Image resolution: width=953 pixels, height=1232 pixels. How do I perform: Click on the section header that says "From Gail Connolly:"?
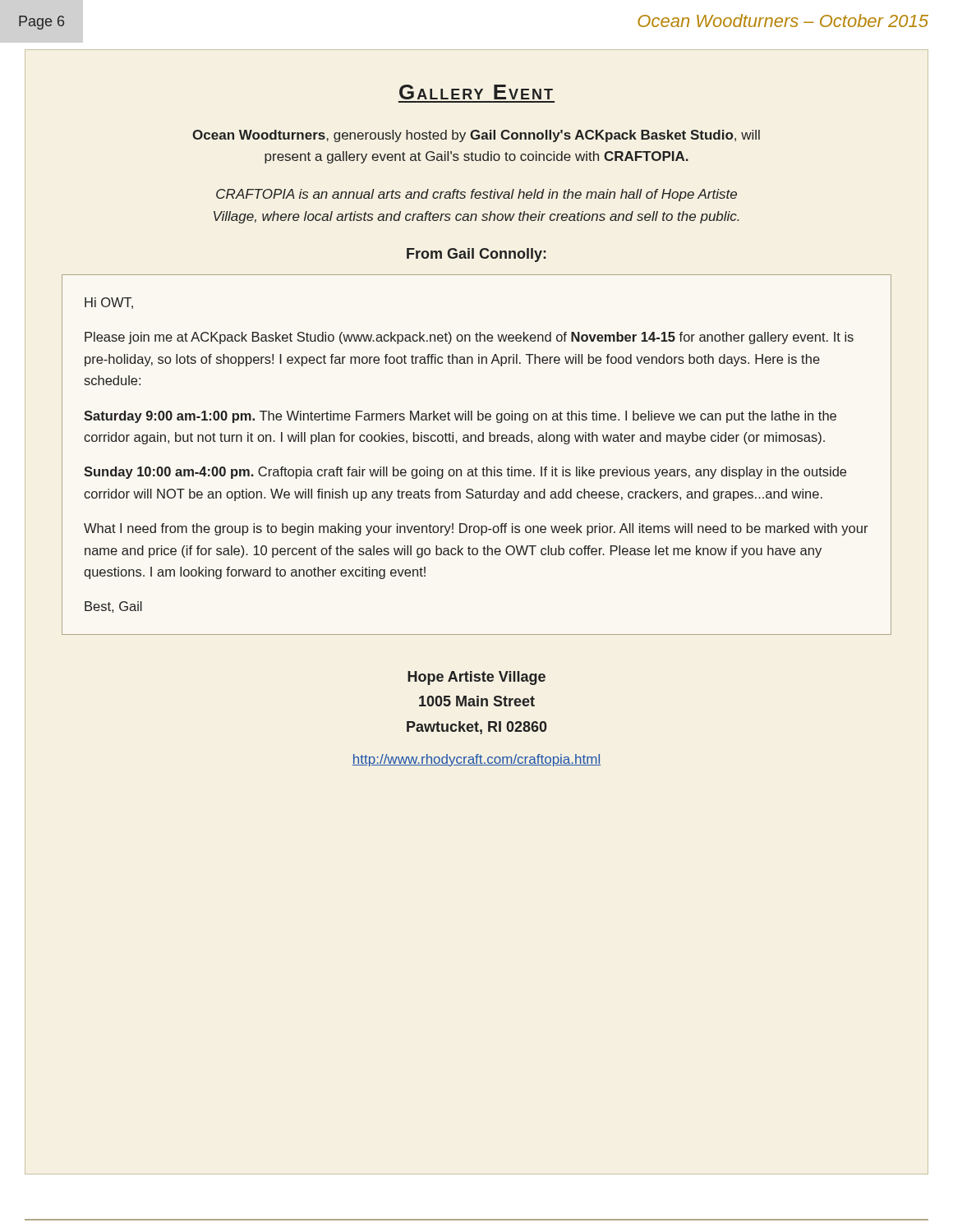[x=476, y=254]
